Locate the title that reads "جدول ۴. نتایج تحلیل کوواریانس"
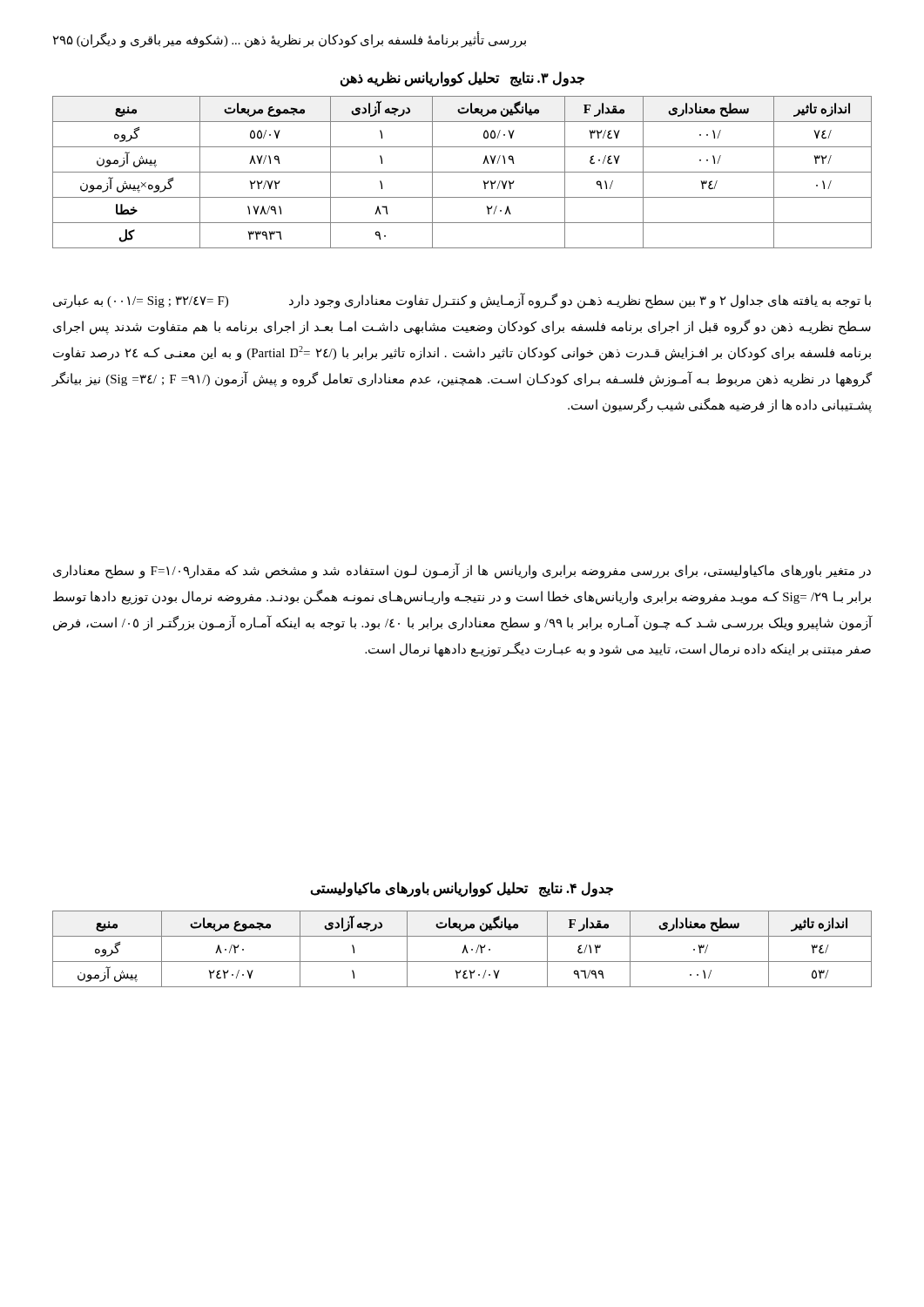Screen dimensions: 1307x924 tap(462, 888)
